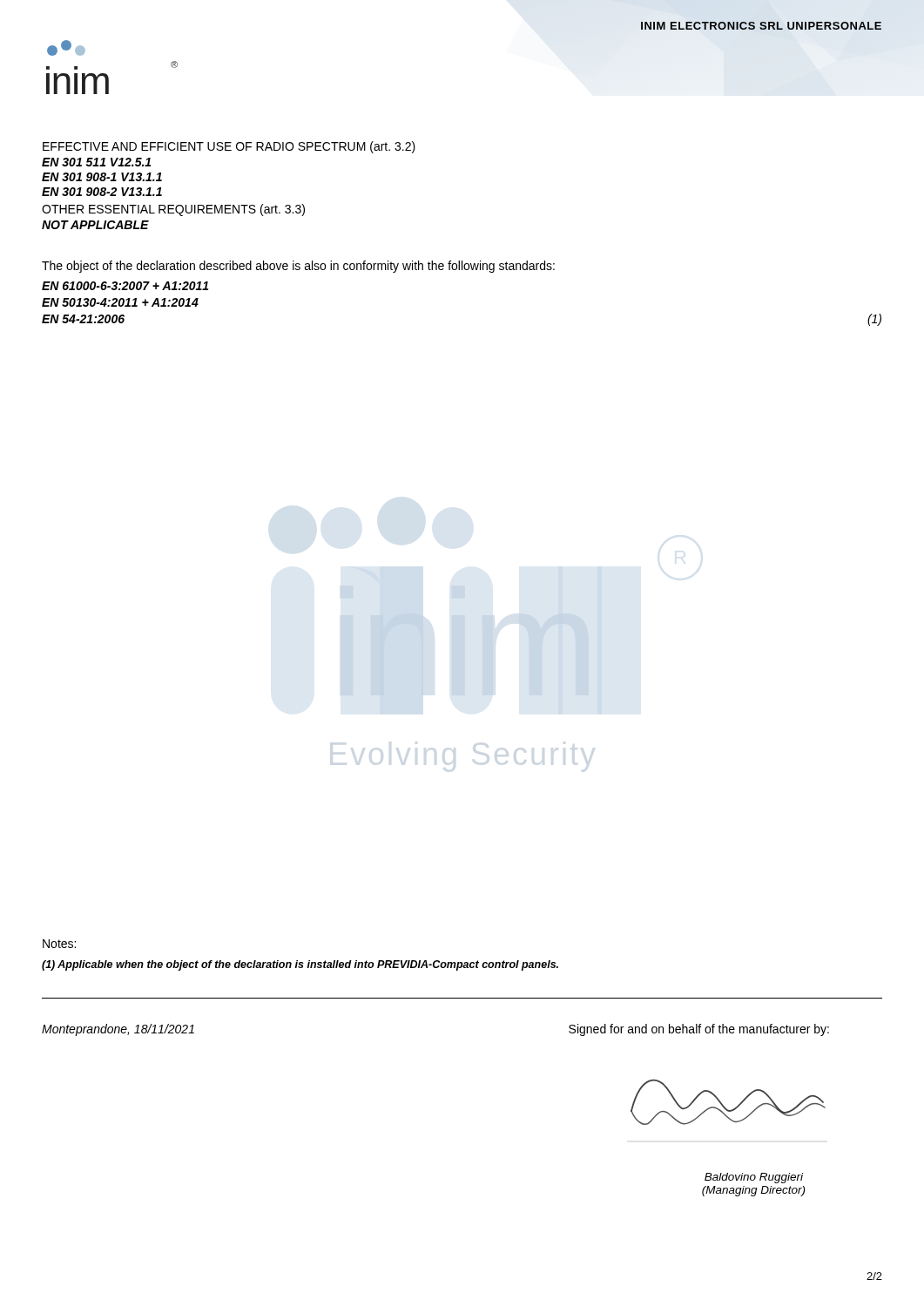The image size is (924, 1307).
Task: Locate the text starting "The object of the declaration described"
Action: [x=299, y=266]
